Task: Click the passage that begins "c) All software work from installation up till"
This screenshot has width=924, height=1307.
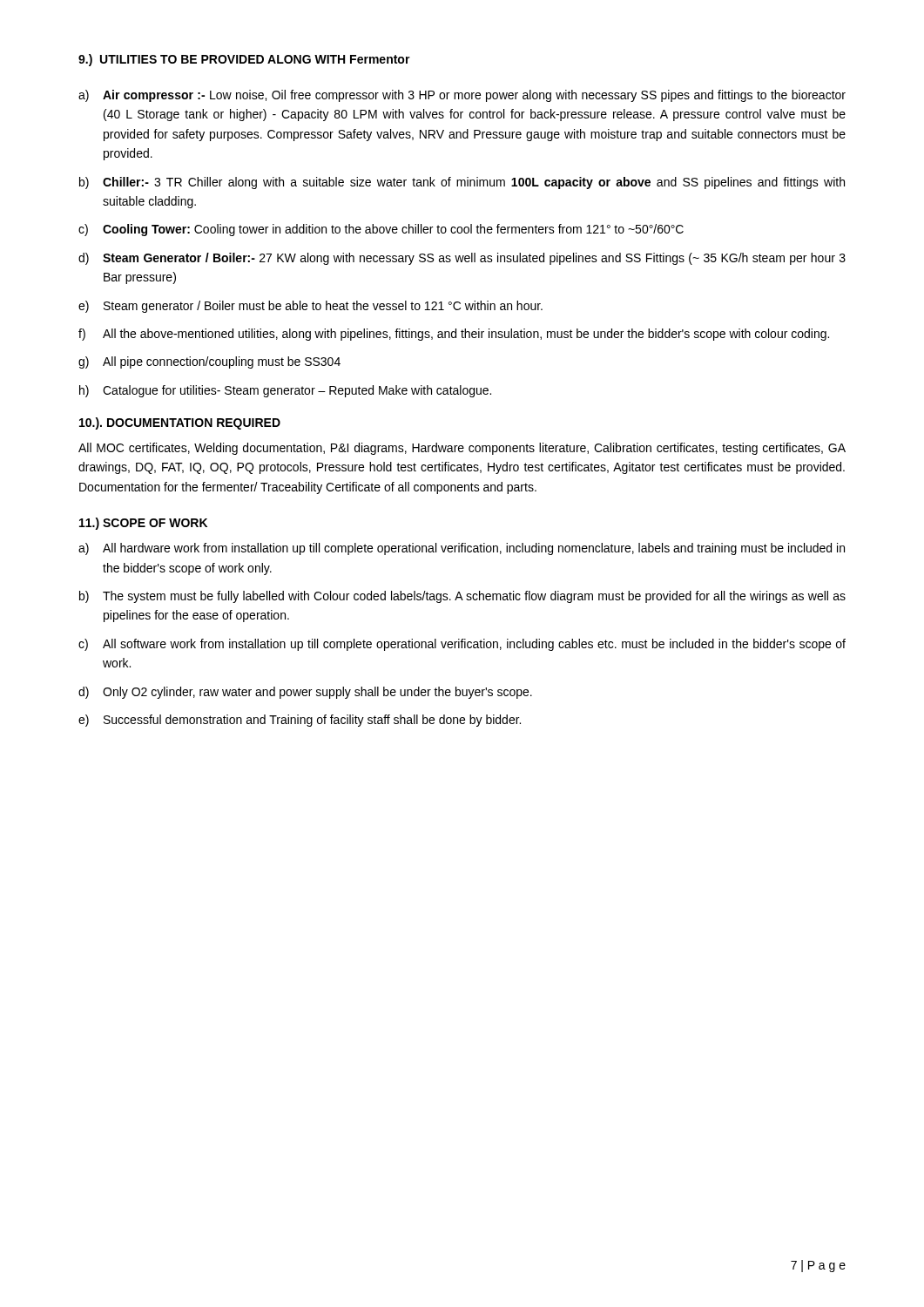Action: (462, 654)
